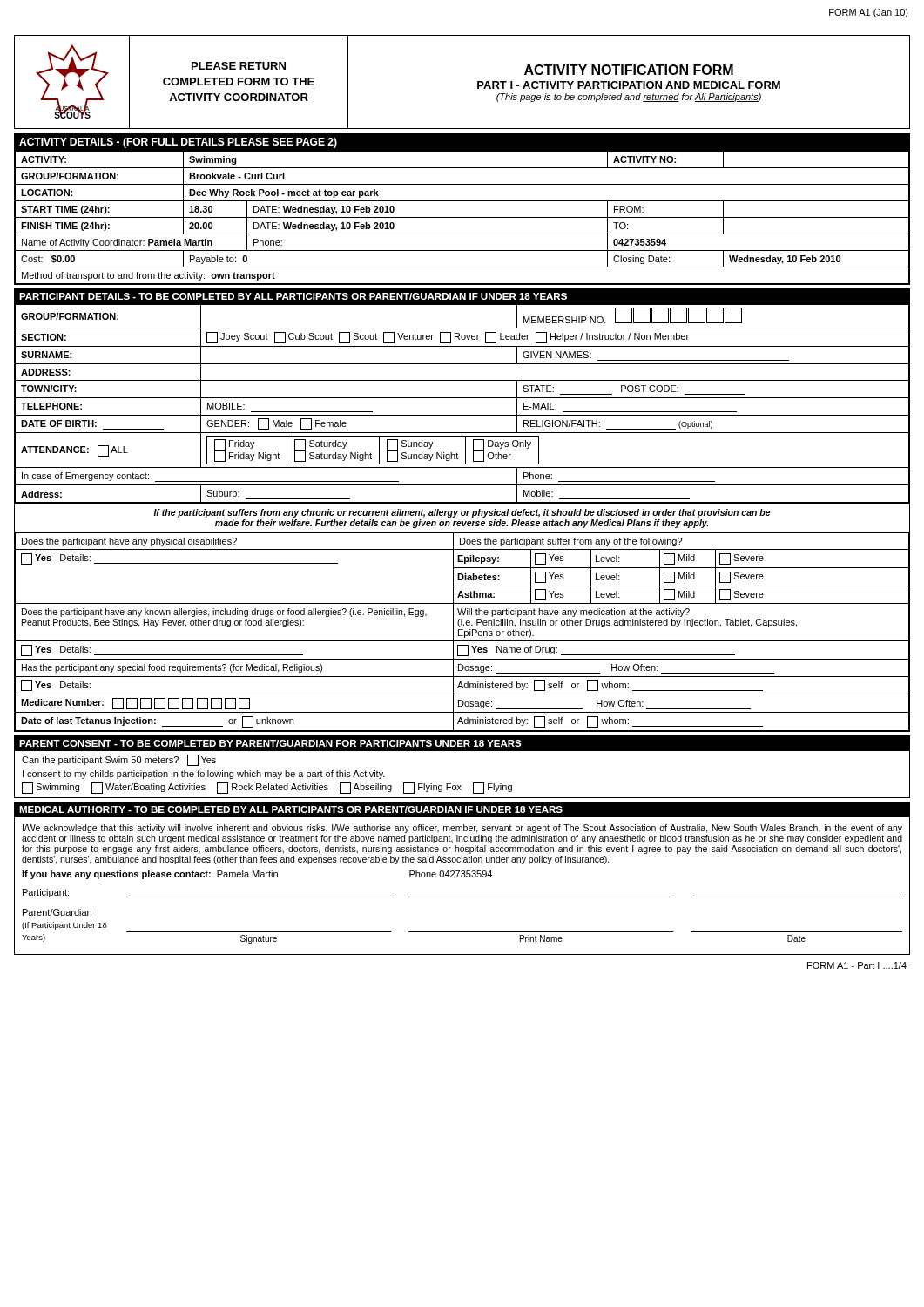Find the text block with the text "I consent to my childs participation"
Image resolution: width=924 pixels, height=1307 pixels.
[x=204, y=774]
